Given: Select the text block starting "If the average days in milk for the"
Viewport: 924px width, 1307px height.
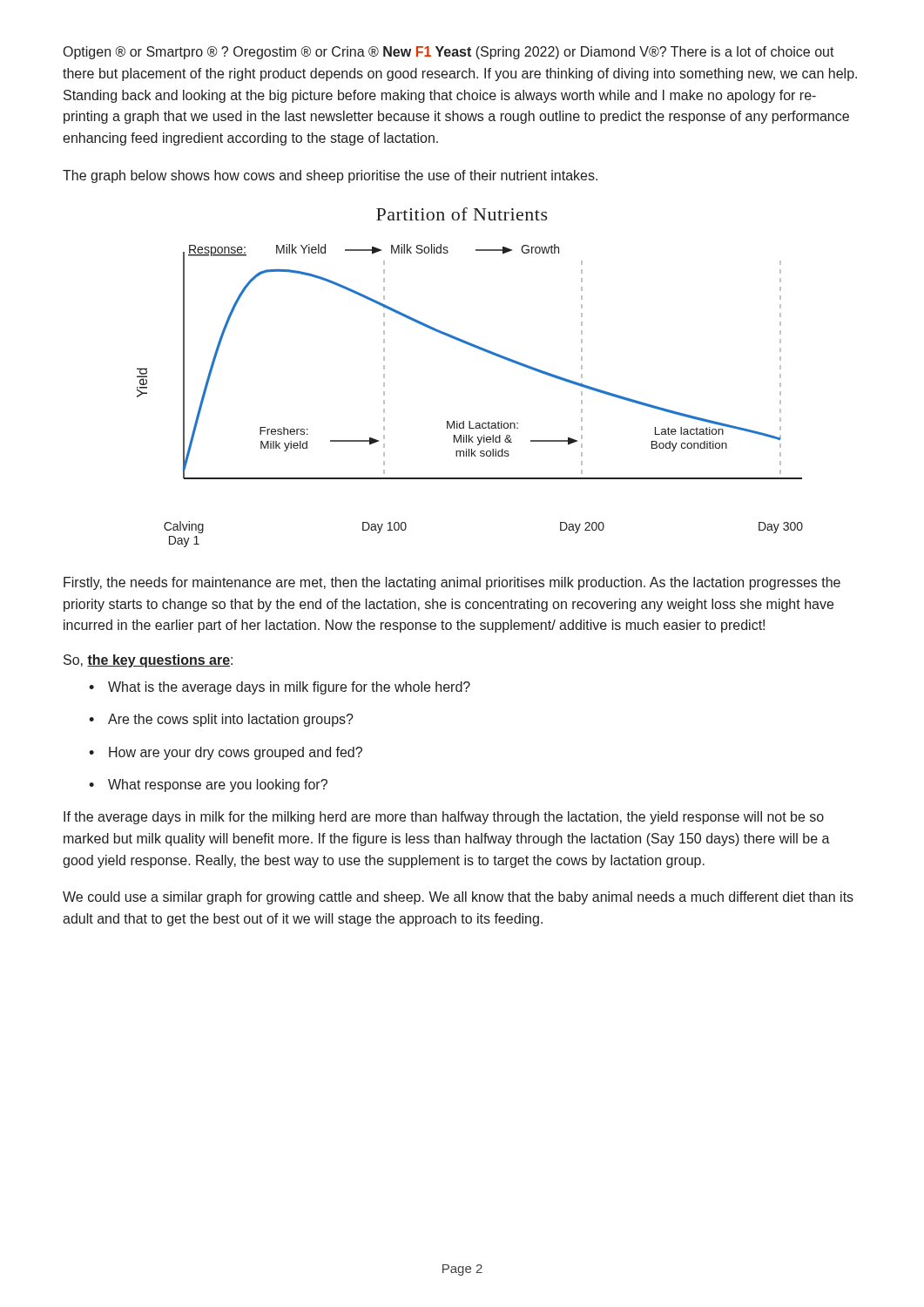Looking at the screenshot, I should 446,838.
